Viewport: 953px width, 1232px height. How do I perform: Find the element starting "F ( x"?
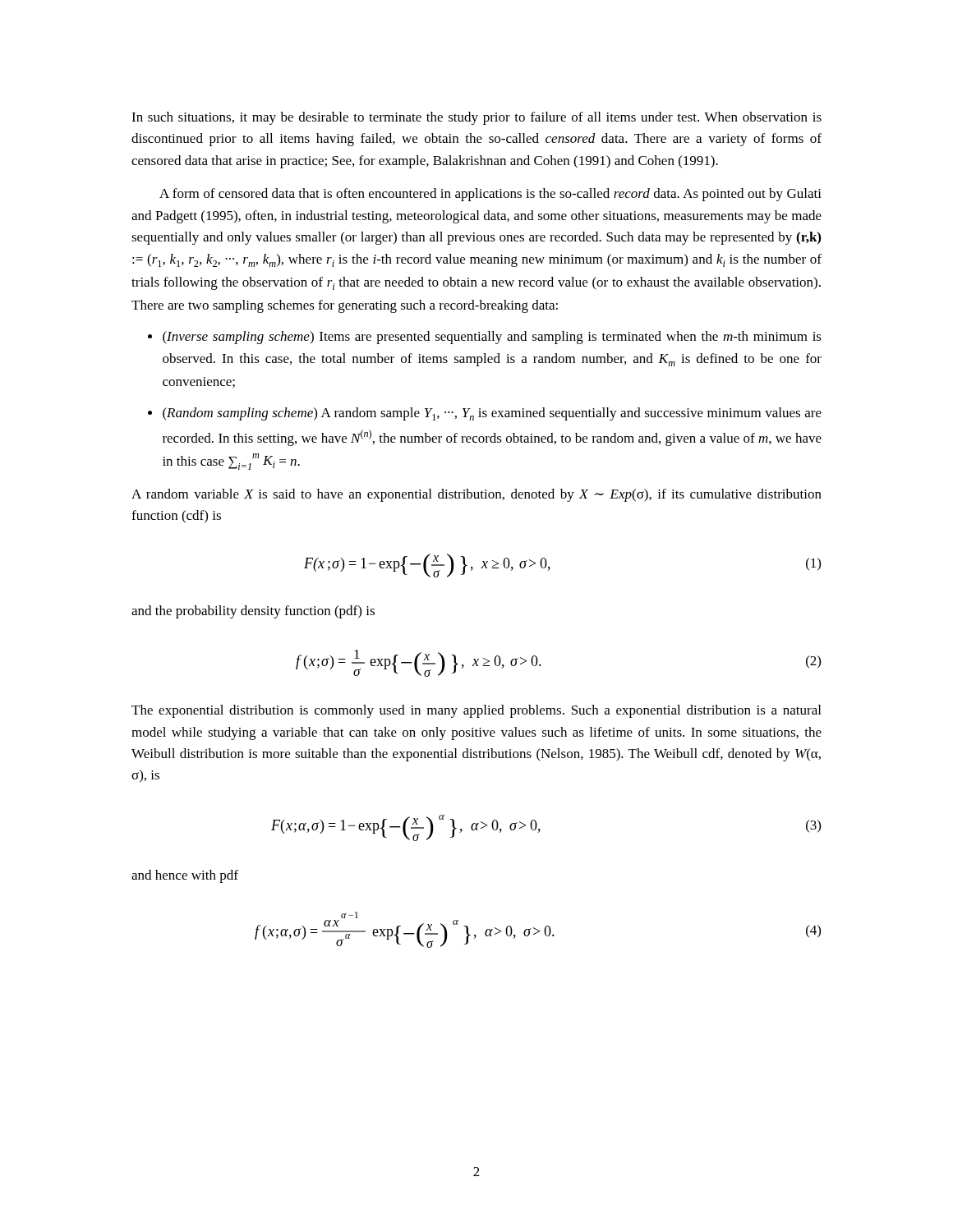click(476, 826)
